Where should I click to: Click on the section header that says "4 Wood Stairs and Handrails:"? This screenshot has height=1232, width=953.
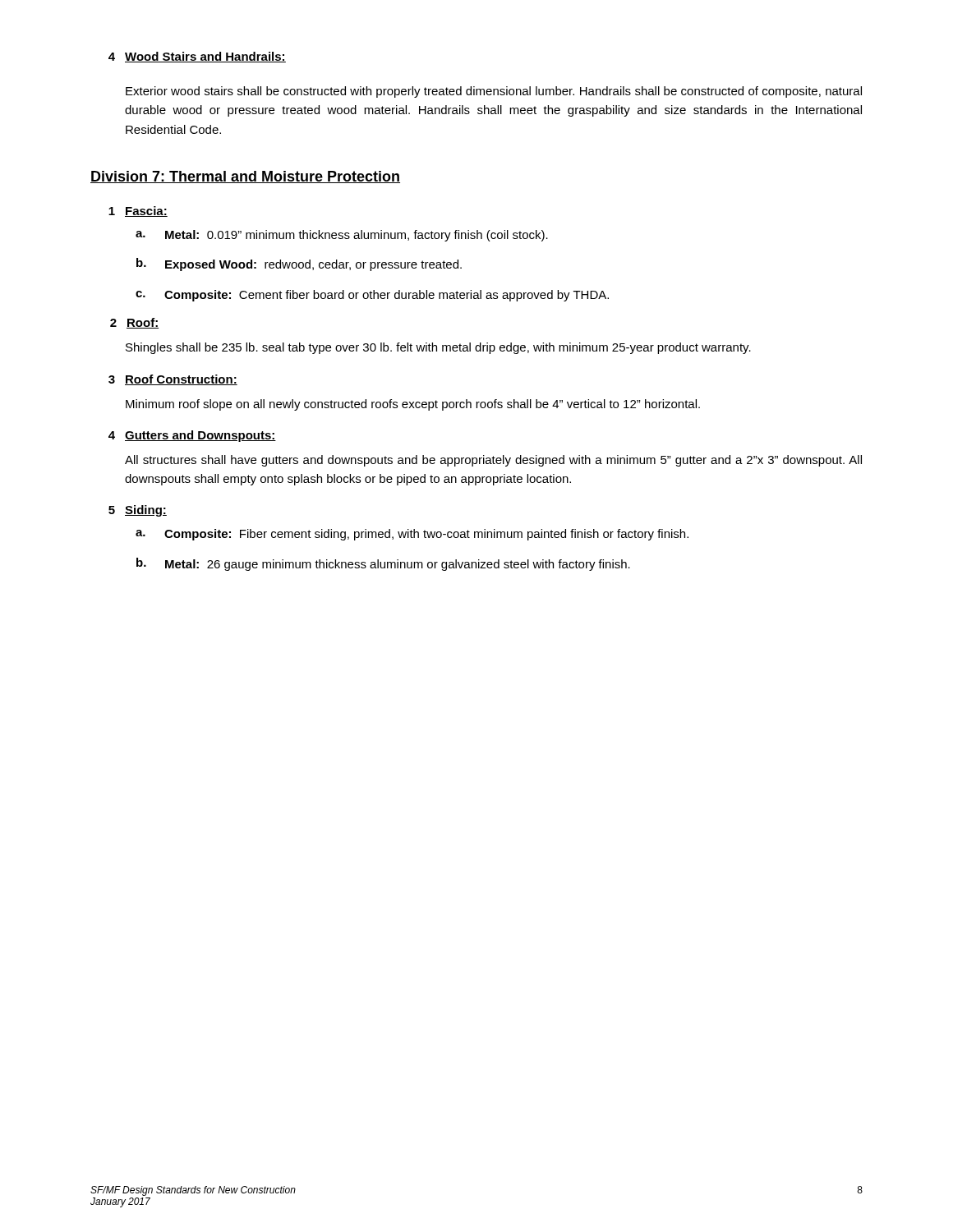click(x=188, y=56)
